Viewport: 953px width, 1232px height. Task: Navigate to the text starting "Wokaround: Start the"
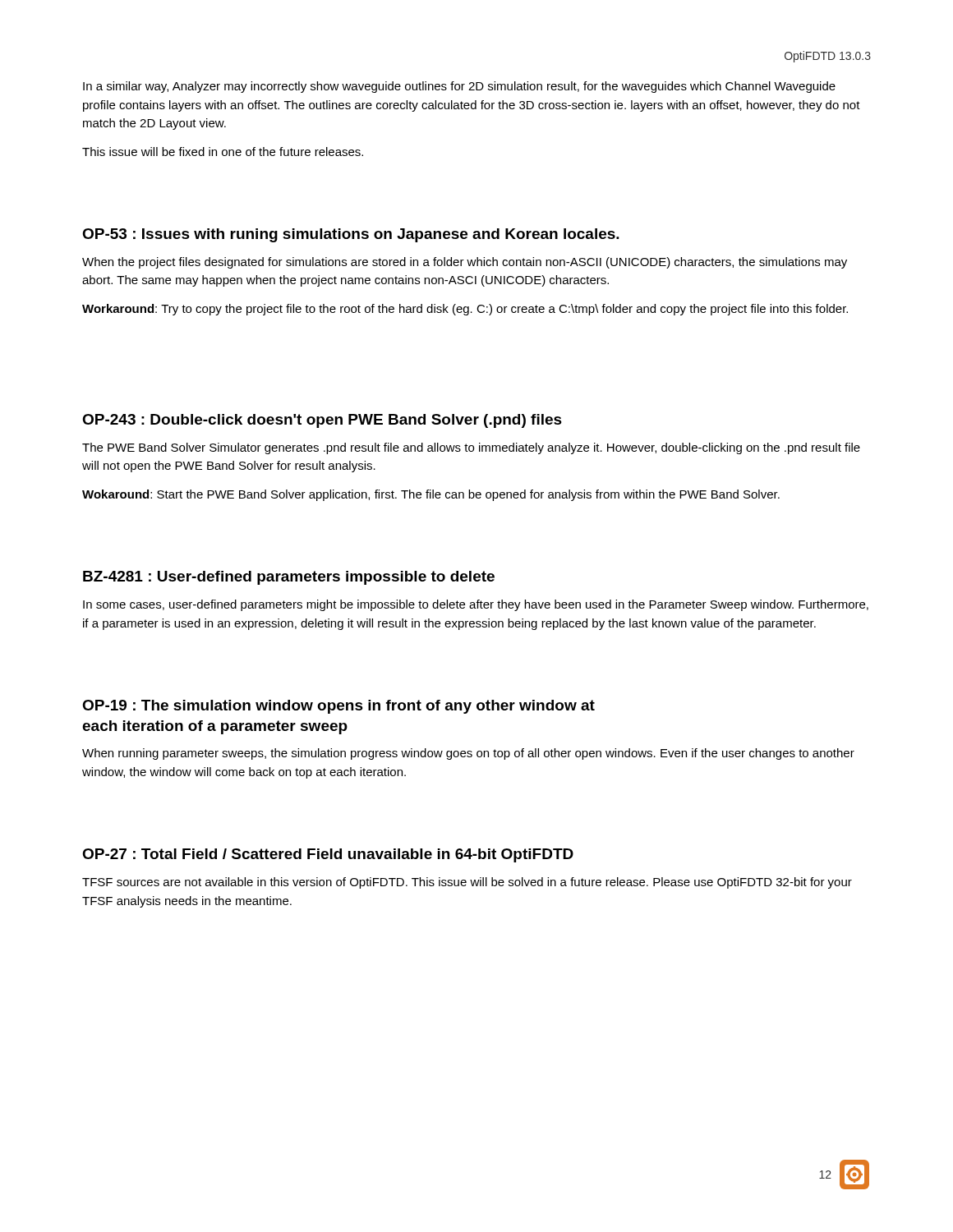[x=431, y=494]
